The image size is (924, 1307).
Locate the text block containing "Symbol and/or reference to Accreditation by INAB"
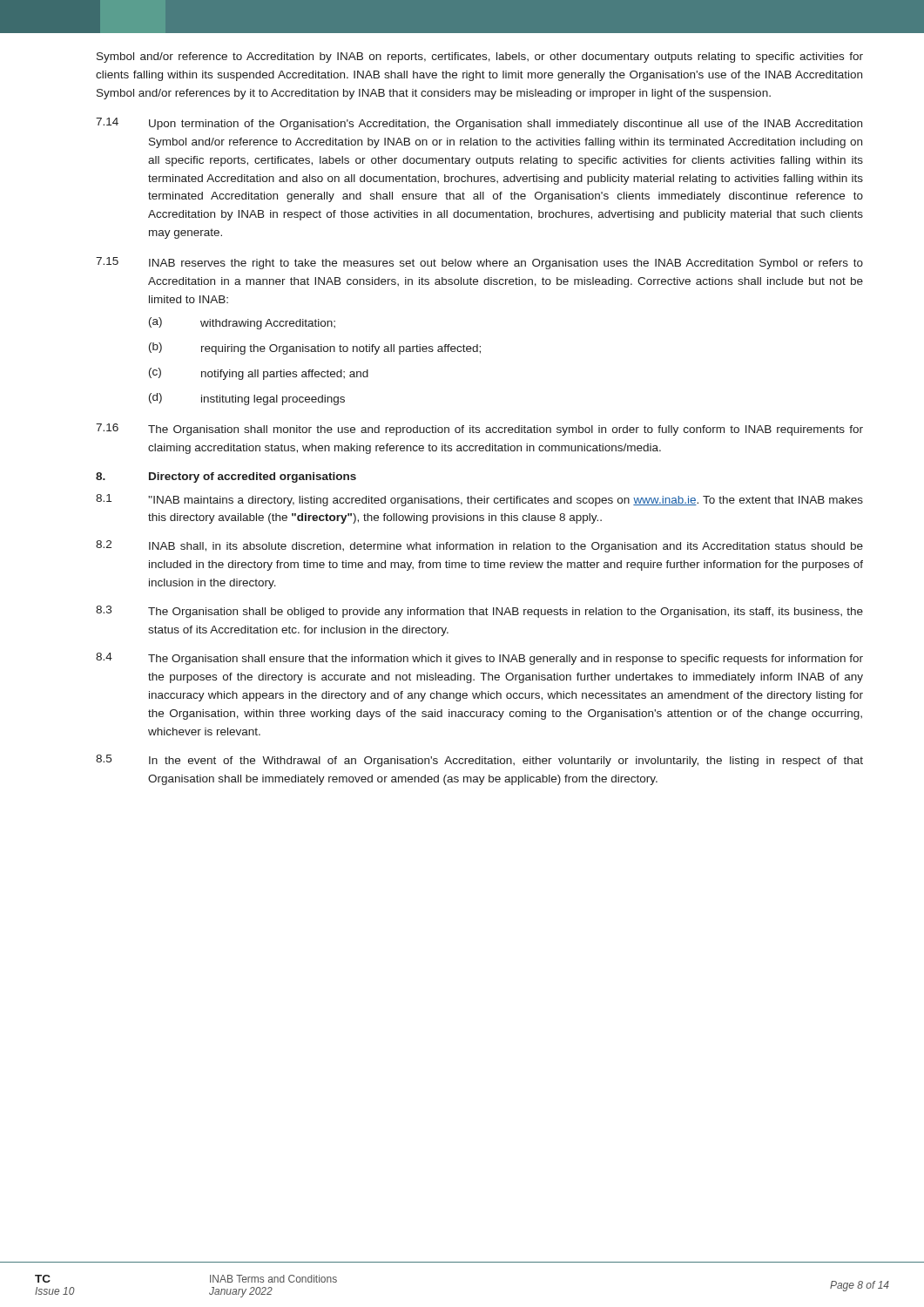pos(479,75)
